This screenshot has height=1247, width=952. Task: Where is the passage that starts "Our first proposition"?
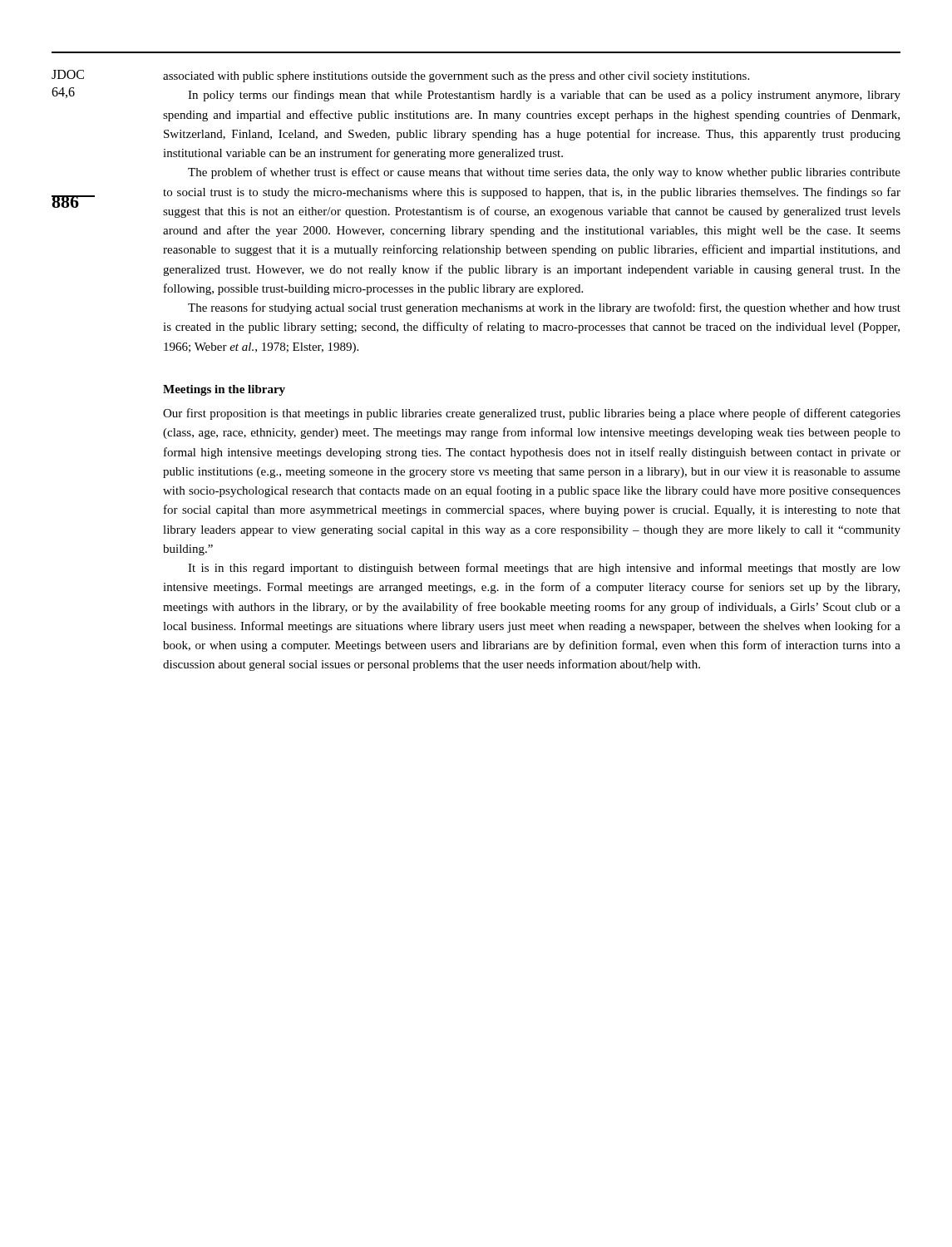point(532,539)
